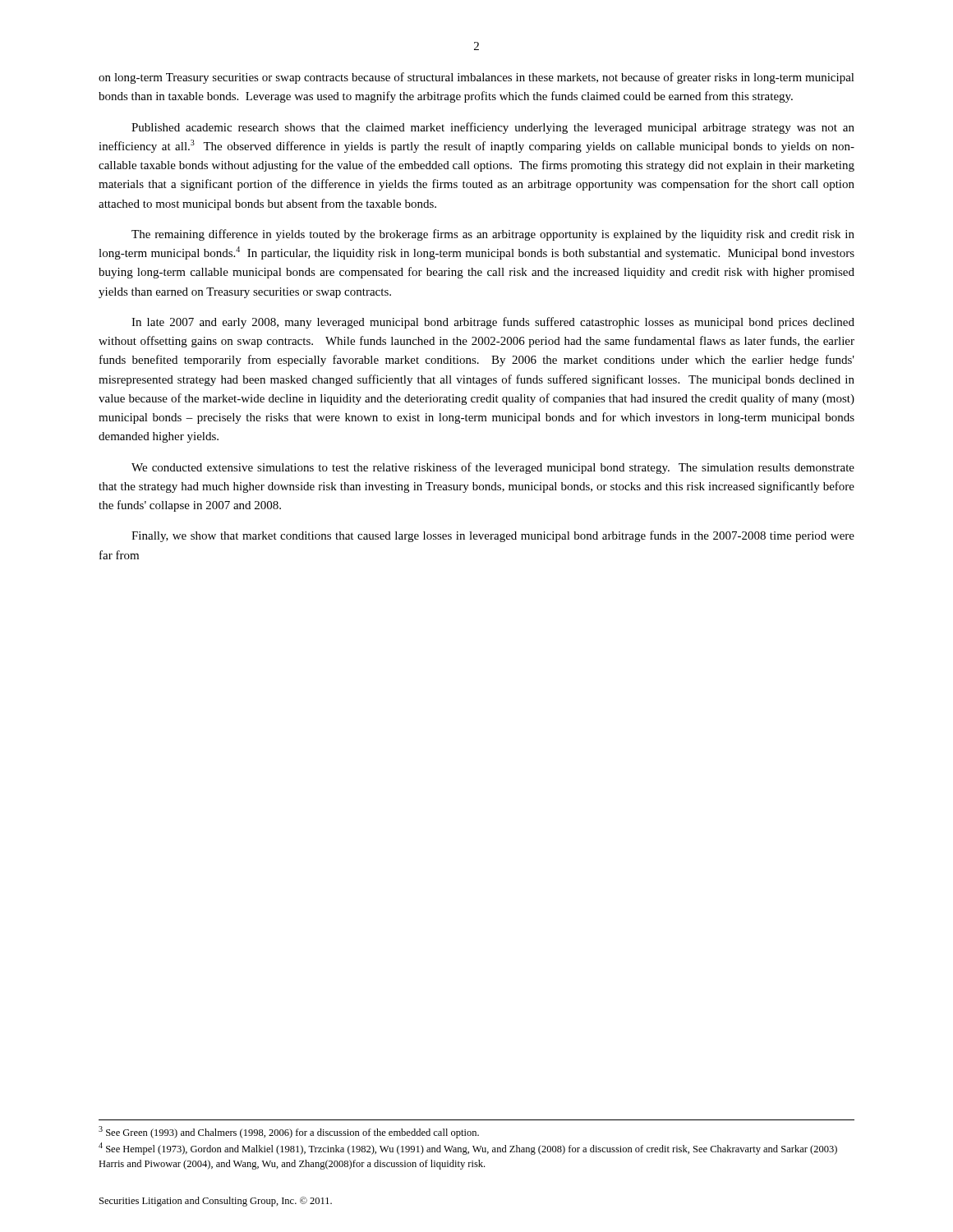Screen dimensions: 1232x953
Task: Click the passage that begins "3 See Green"
Action: pyautogui.click(x=289, y=1132)
